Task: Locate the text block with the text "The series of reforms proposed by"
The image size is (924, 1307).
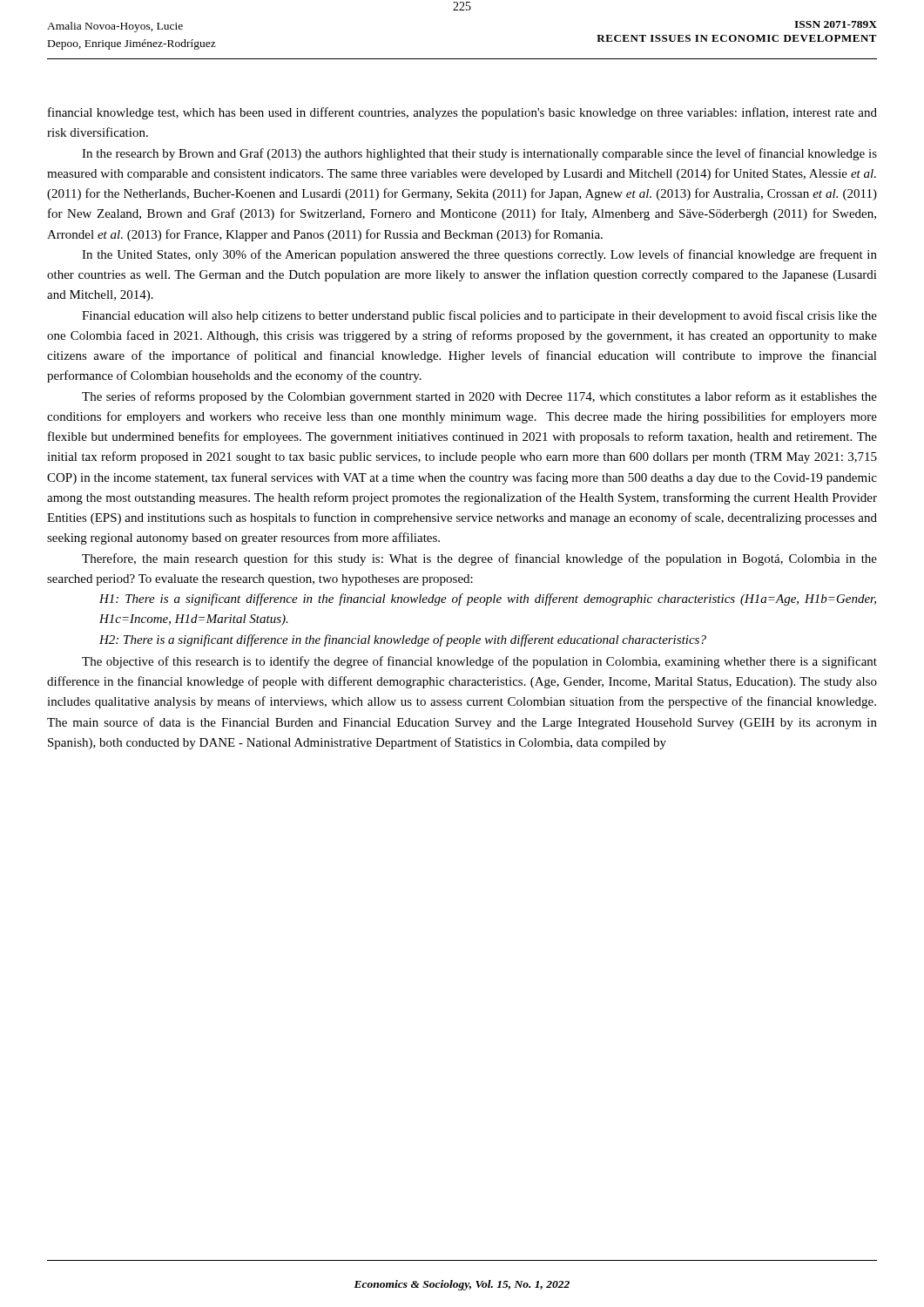Action: pyautogui.click(x=462, y=468)
